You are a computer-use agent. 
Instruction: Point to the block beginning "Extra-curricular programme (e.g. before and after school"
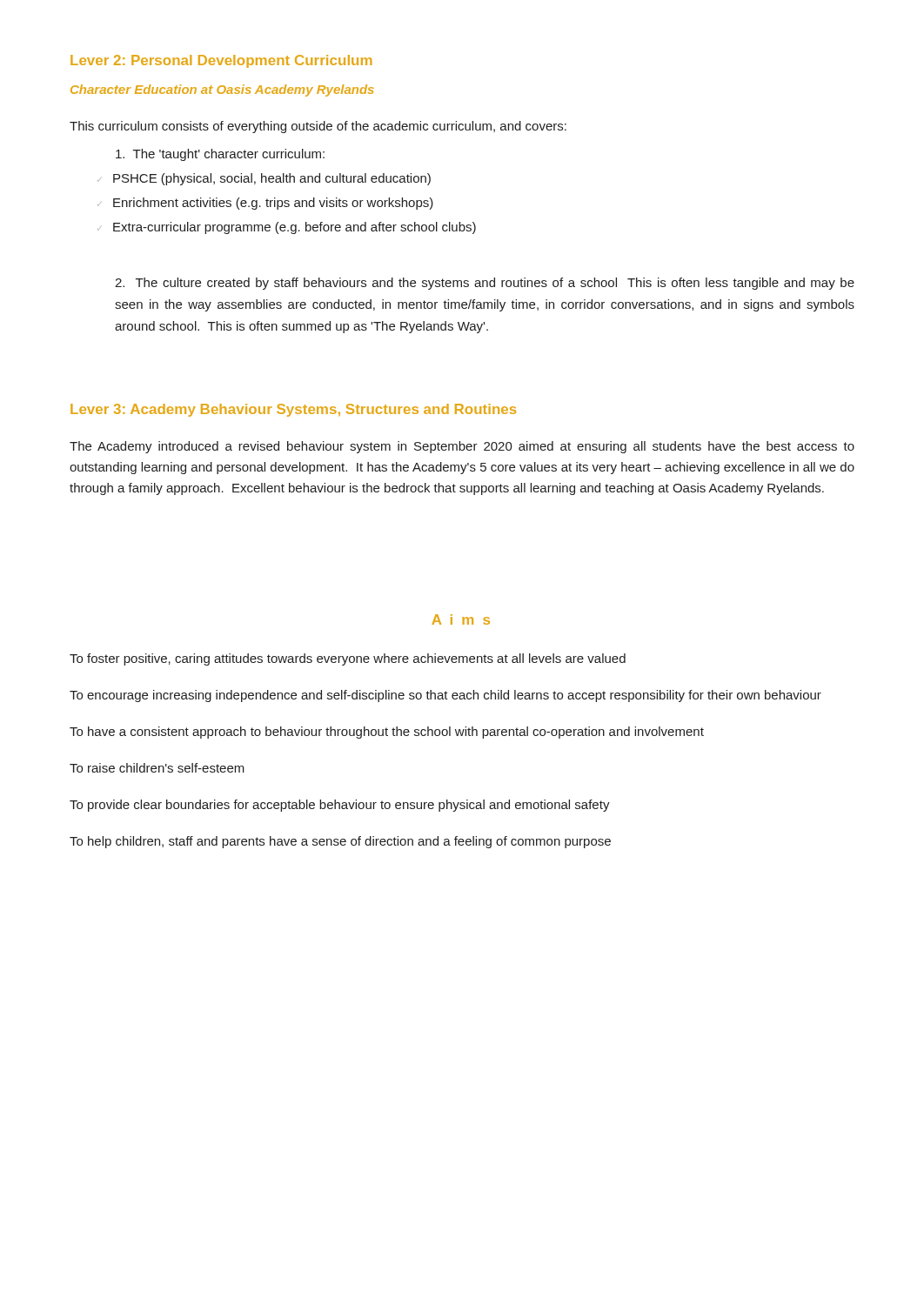[x=294, y=227]
